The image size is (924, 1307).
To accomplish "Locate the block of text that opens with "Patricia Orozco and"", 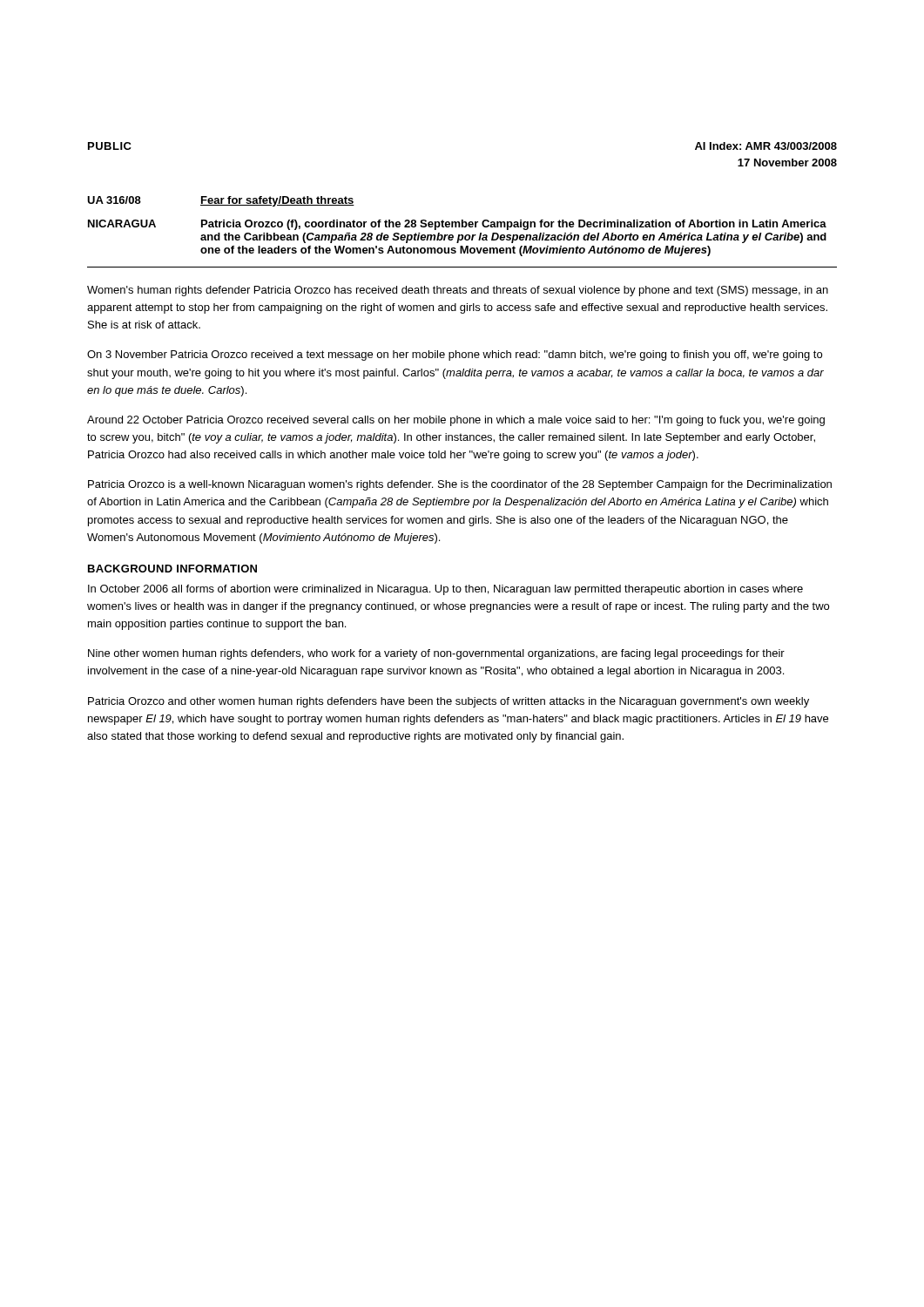I will point(458,718).
